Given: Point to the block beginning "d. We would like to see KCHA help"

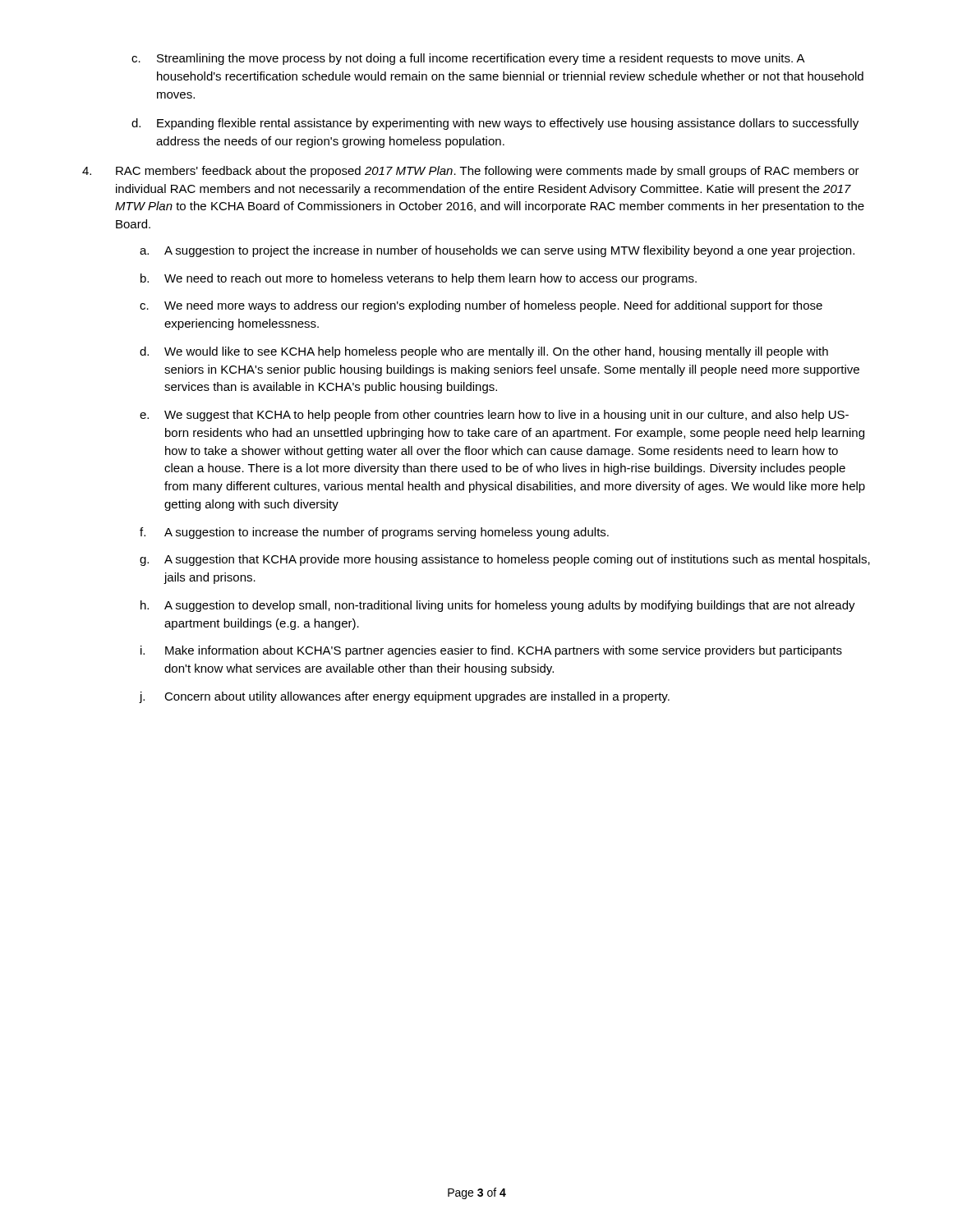Looking at the screenshot, I should click(x=505, y=369).
